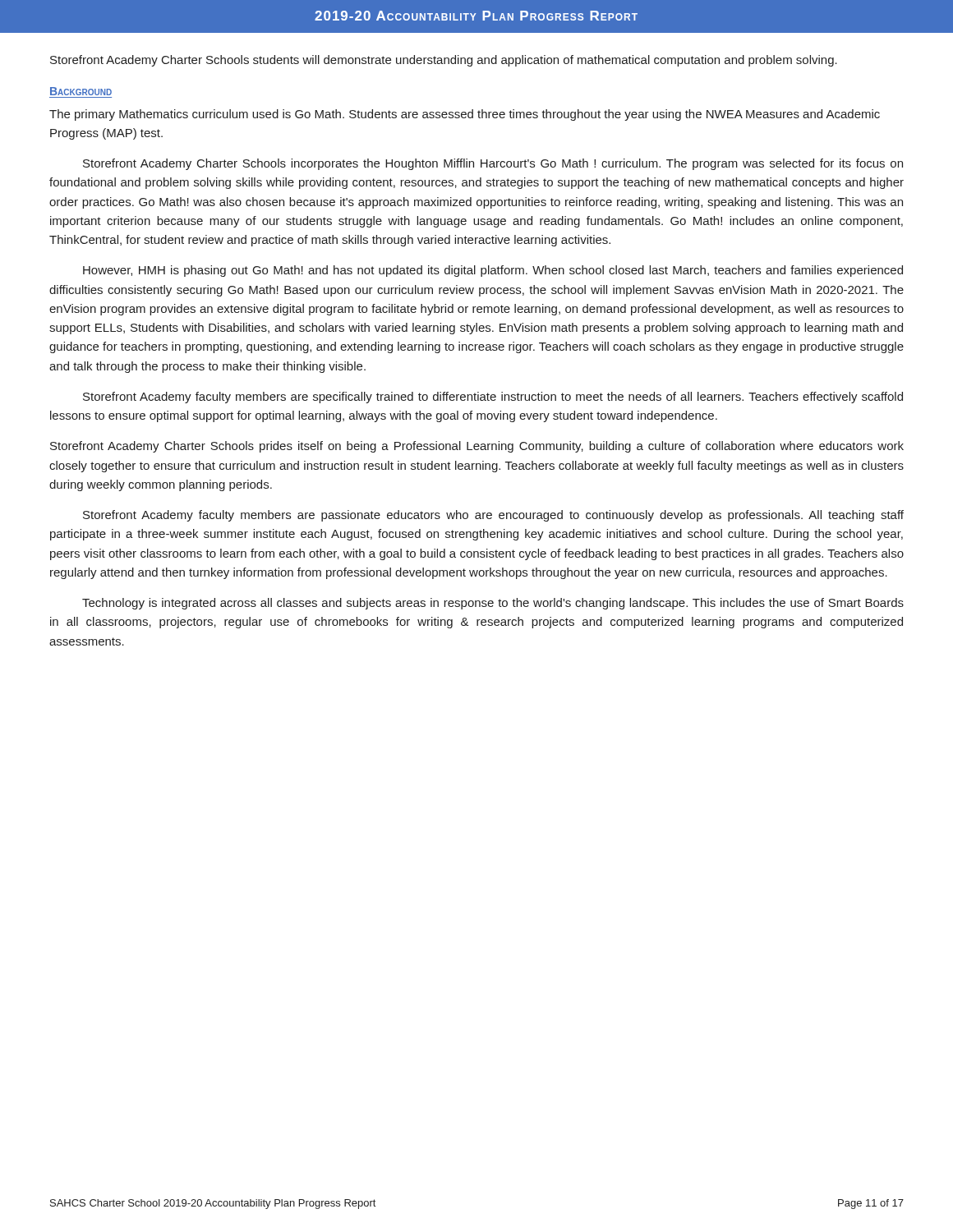953x1232 pixels.
Task: Navigate to the region starting "However, HMH is"
Action: coord(476,318)
